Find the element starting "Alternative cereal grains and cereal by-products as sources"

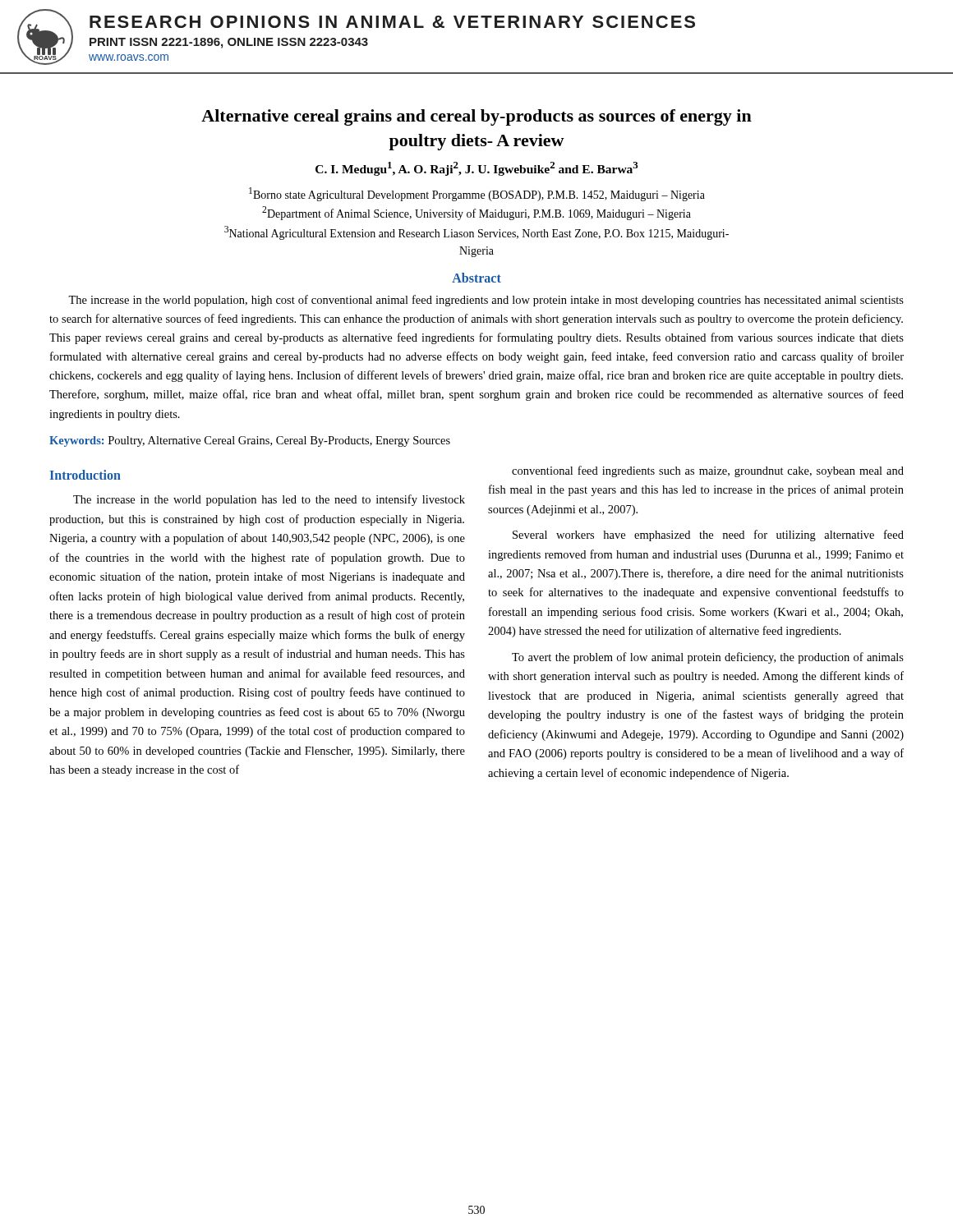coord(476,128)
